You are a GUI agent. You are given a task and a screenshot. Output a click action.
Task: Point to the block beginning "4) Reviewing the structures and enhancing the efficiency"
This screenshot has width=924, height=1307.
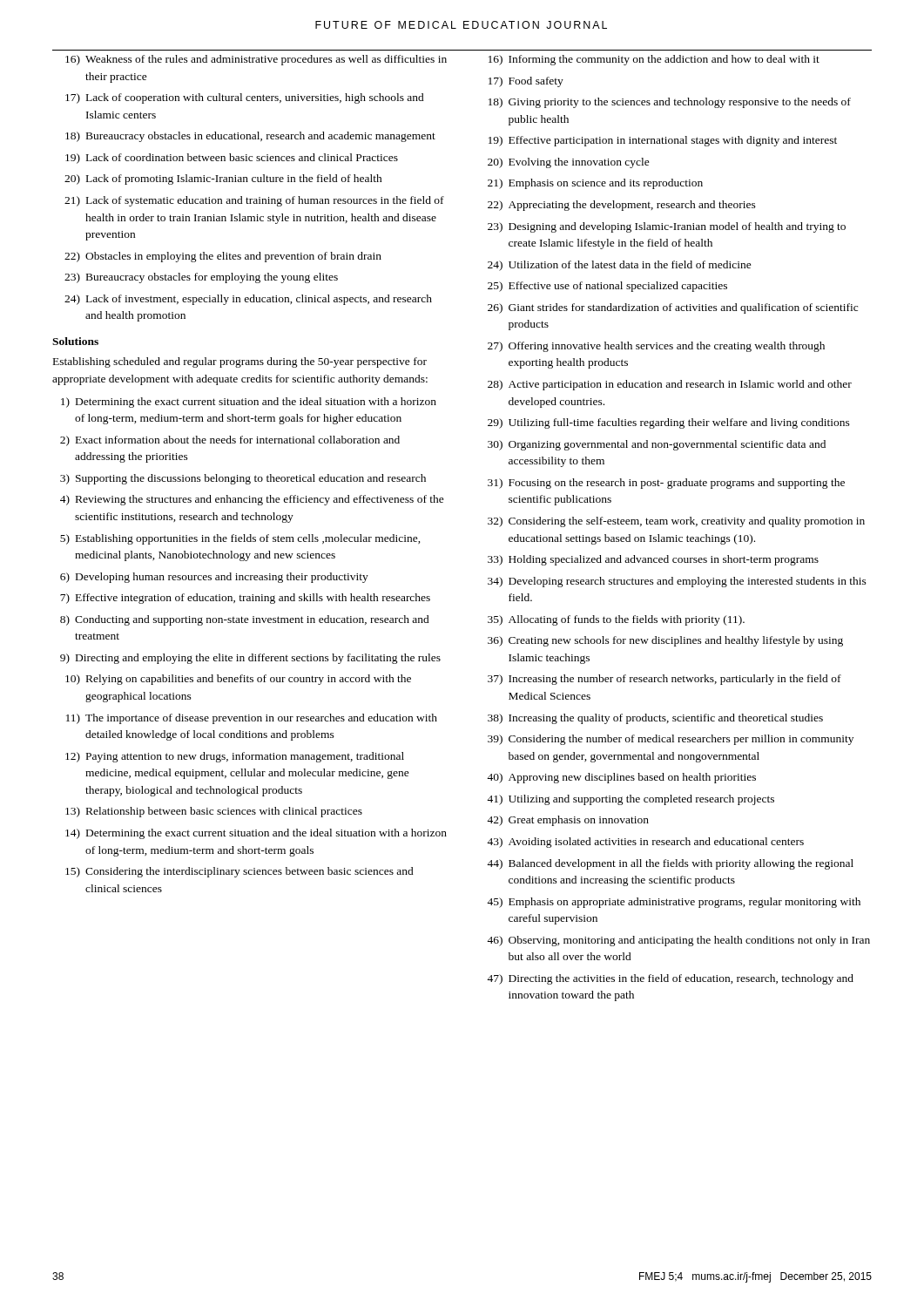251,508
